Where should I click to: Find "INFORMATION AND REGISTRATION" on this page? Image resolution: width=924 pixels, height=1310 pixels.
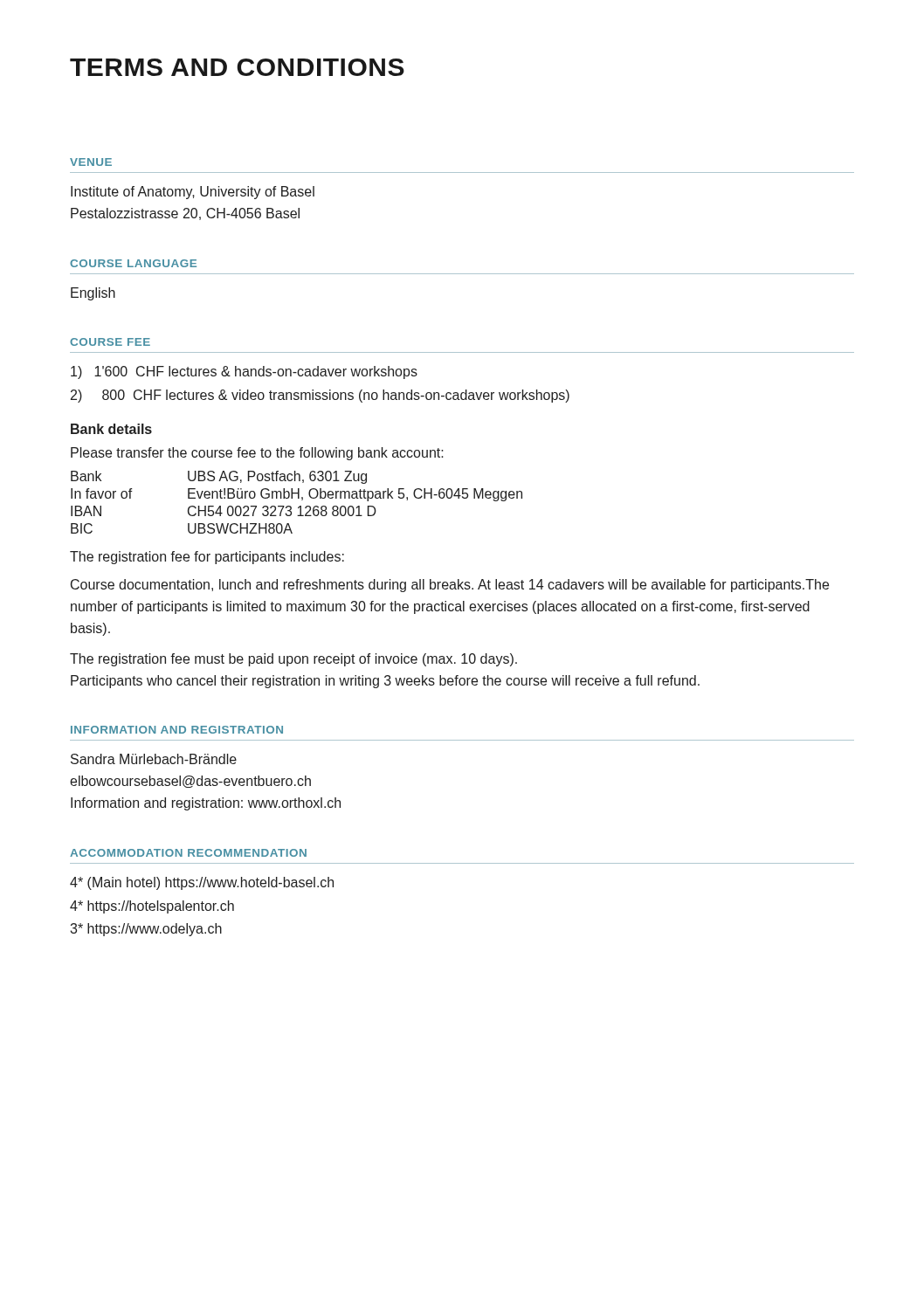462,732
